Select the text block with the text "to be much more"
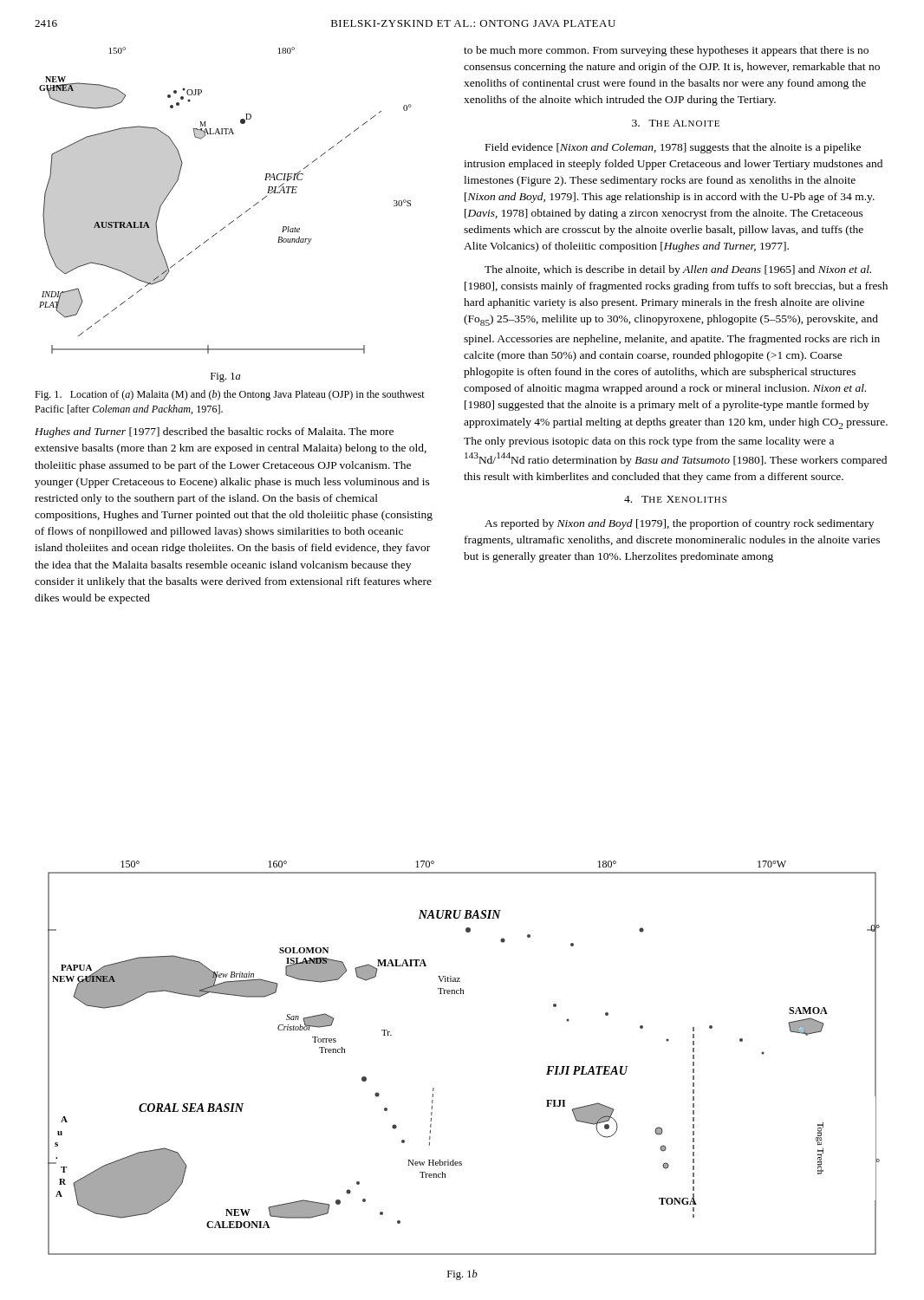This screenshot has width=924, height=1300. tap(676, 75)
